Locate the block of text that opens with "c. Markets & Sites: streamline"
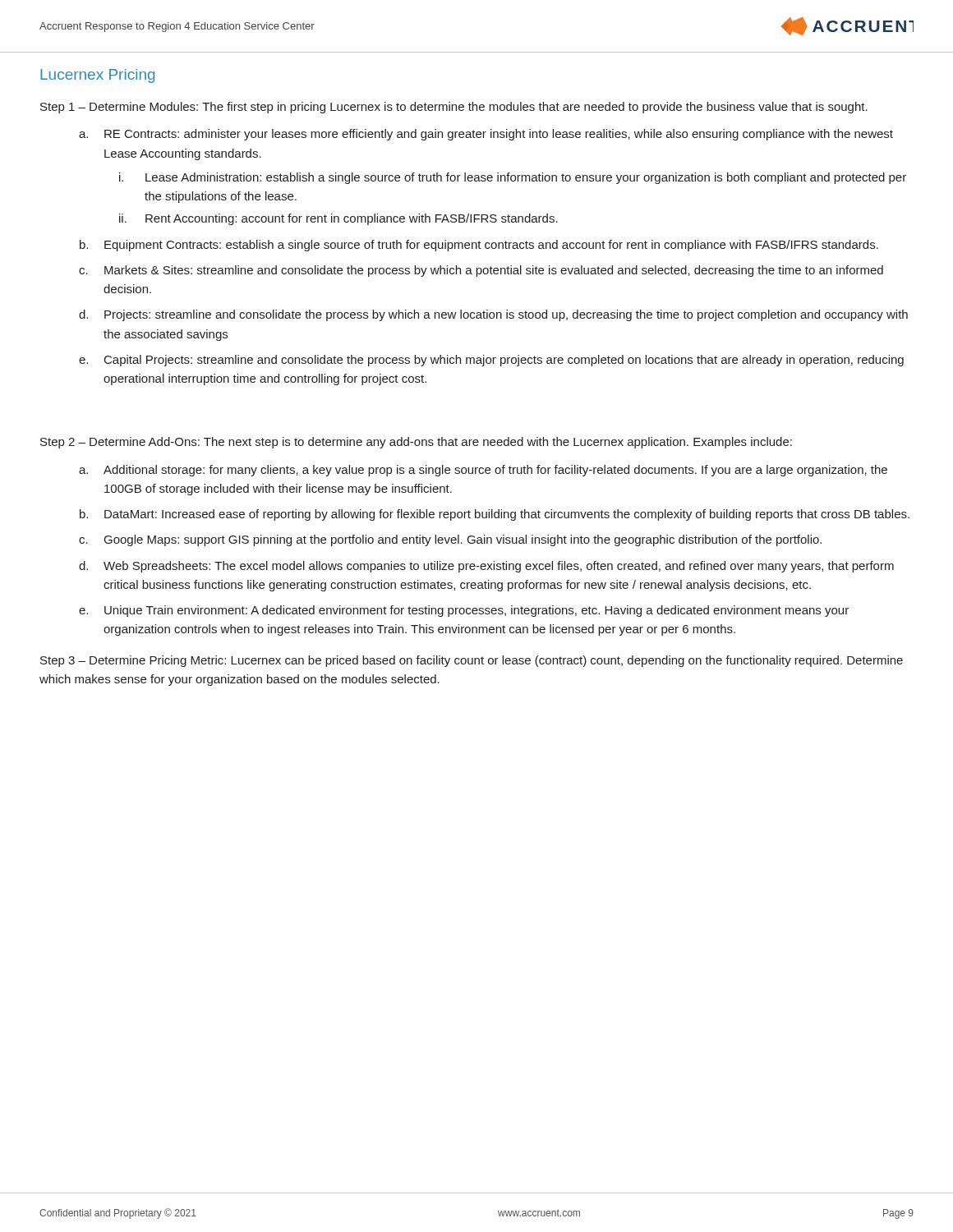Screen dimensions: 1232x953 click(496, 279)
